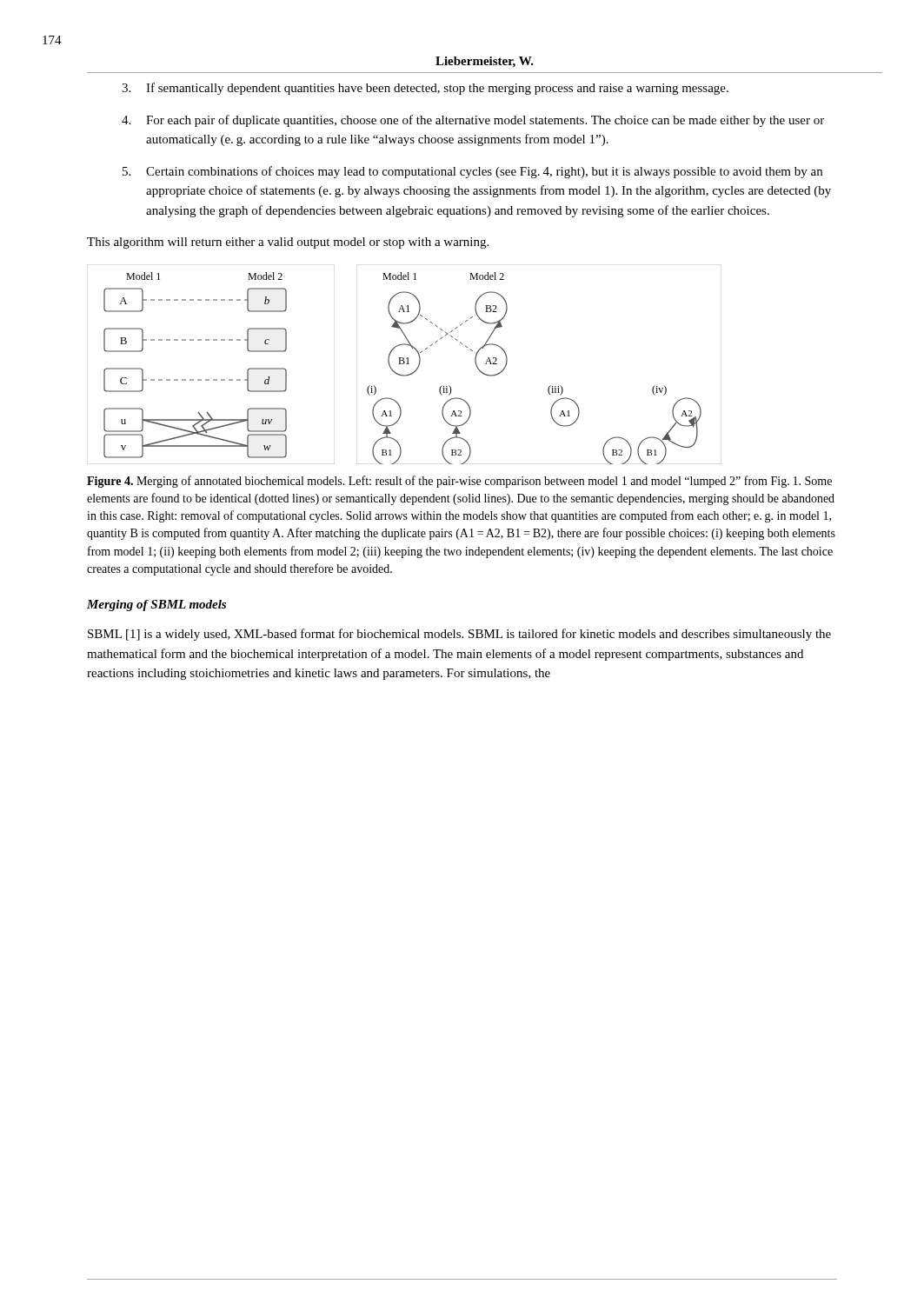Click the passage that begins "3. If semantically dependent quantities have been detected,"
The image size is (924, 1304).
[479, 88]
